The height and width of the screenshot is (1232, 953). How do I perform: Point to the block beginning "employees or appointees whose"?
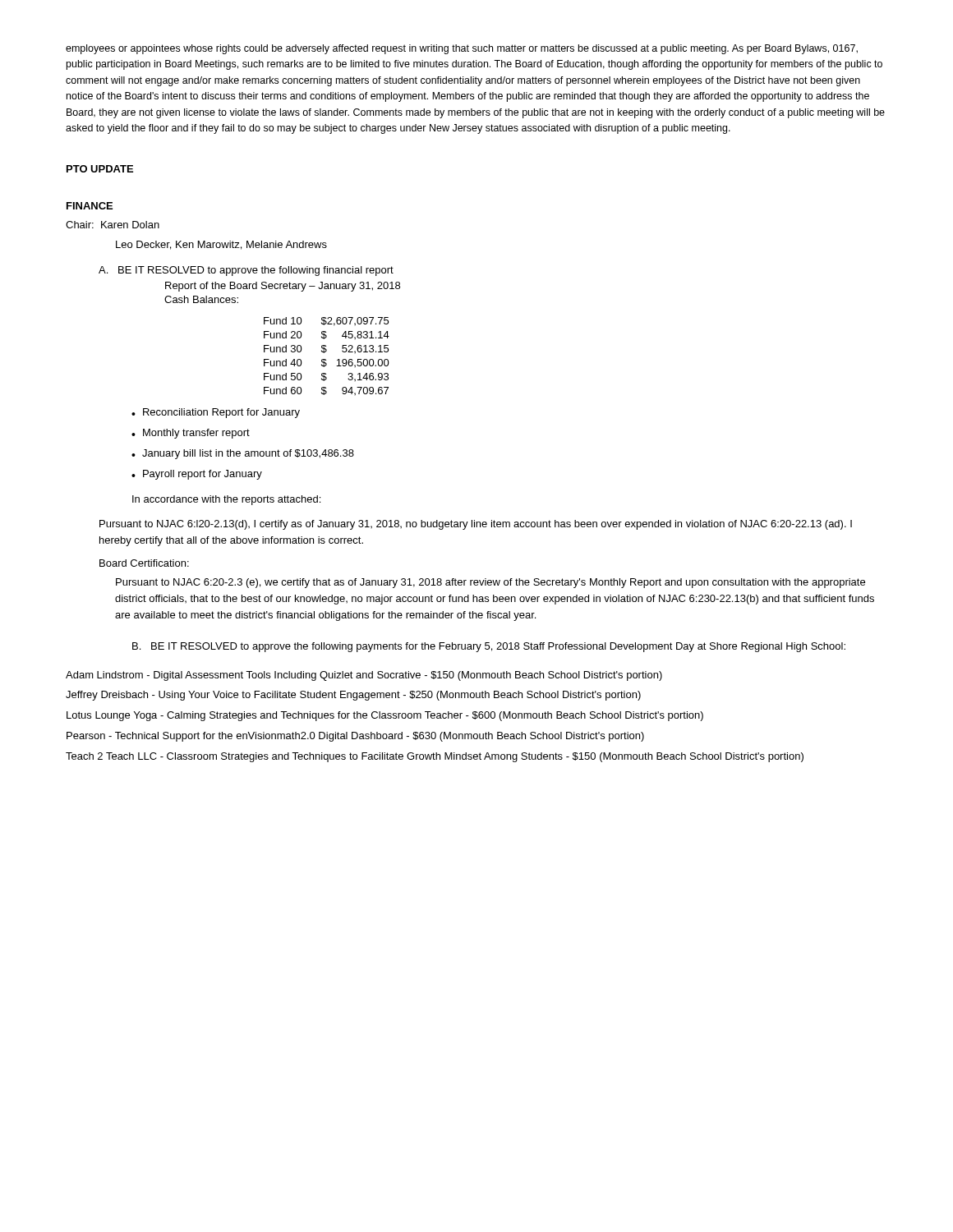(475, 88)
